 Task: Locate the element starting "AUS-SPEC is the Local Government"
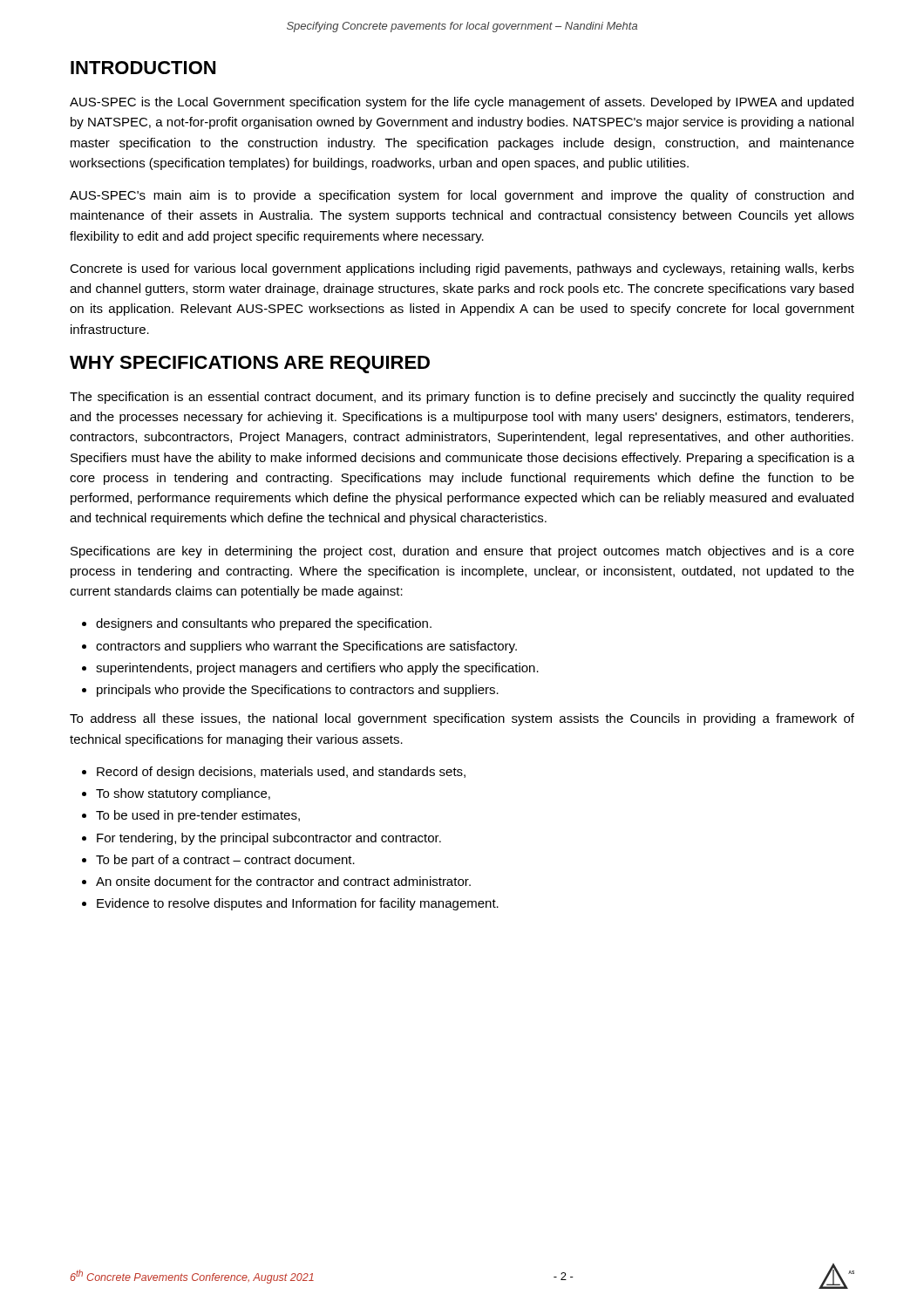(x=462, y=132)
